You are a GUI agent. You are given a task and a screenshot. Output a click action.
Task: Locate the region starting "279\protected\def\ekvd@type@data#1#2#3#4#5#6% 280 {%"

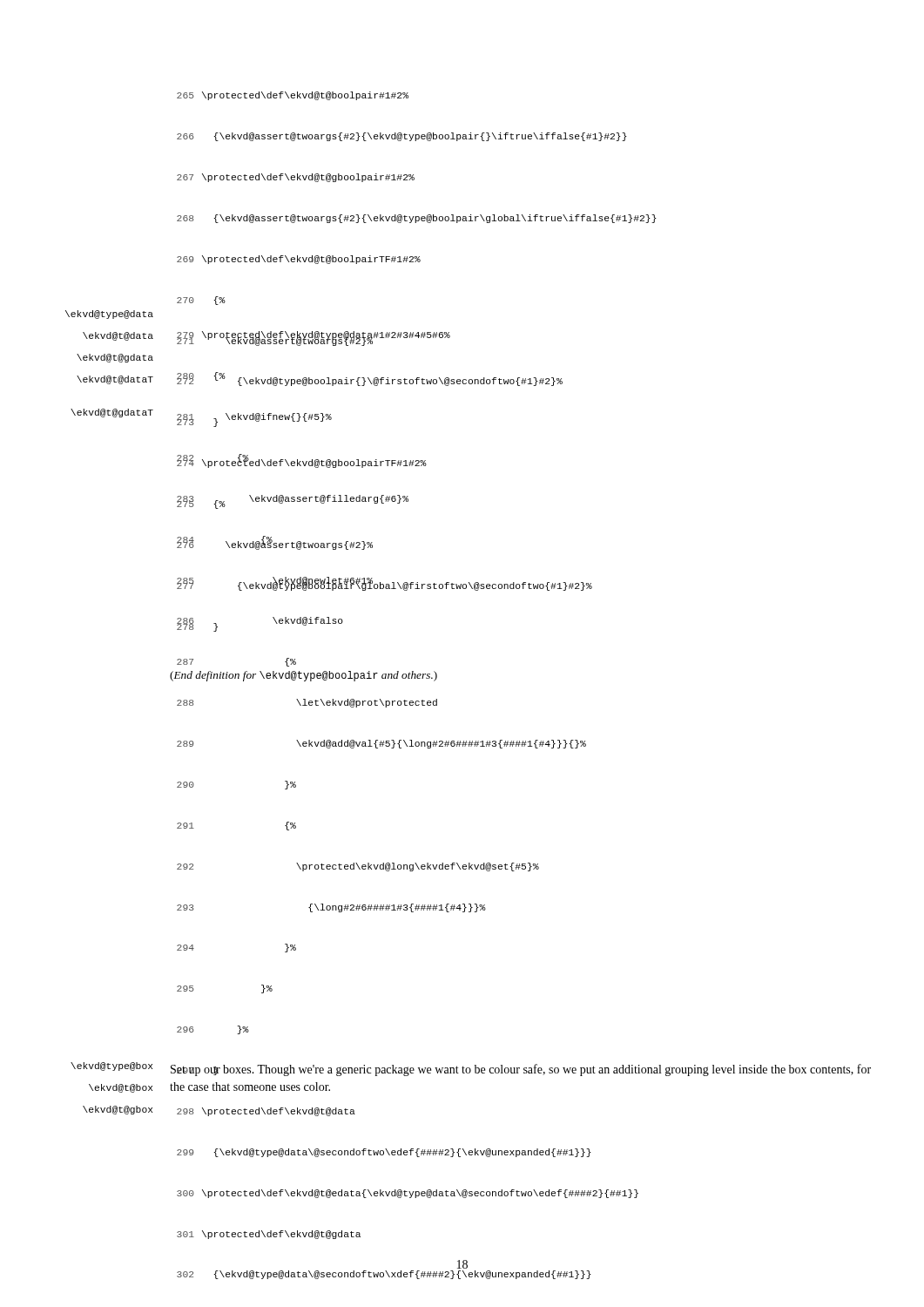point(314,339)
